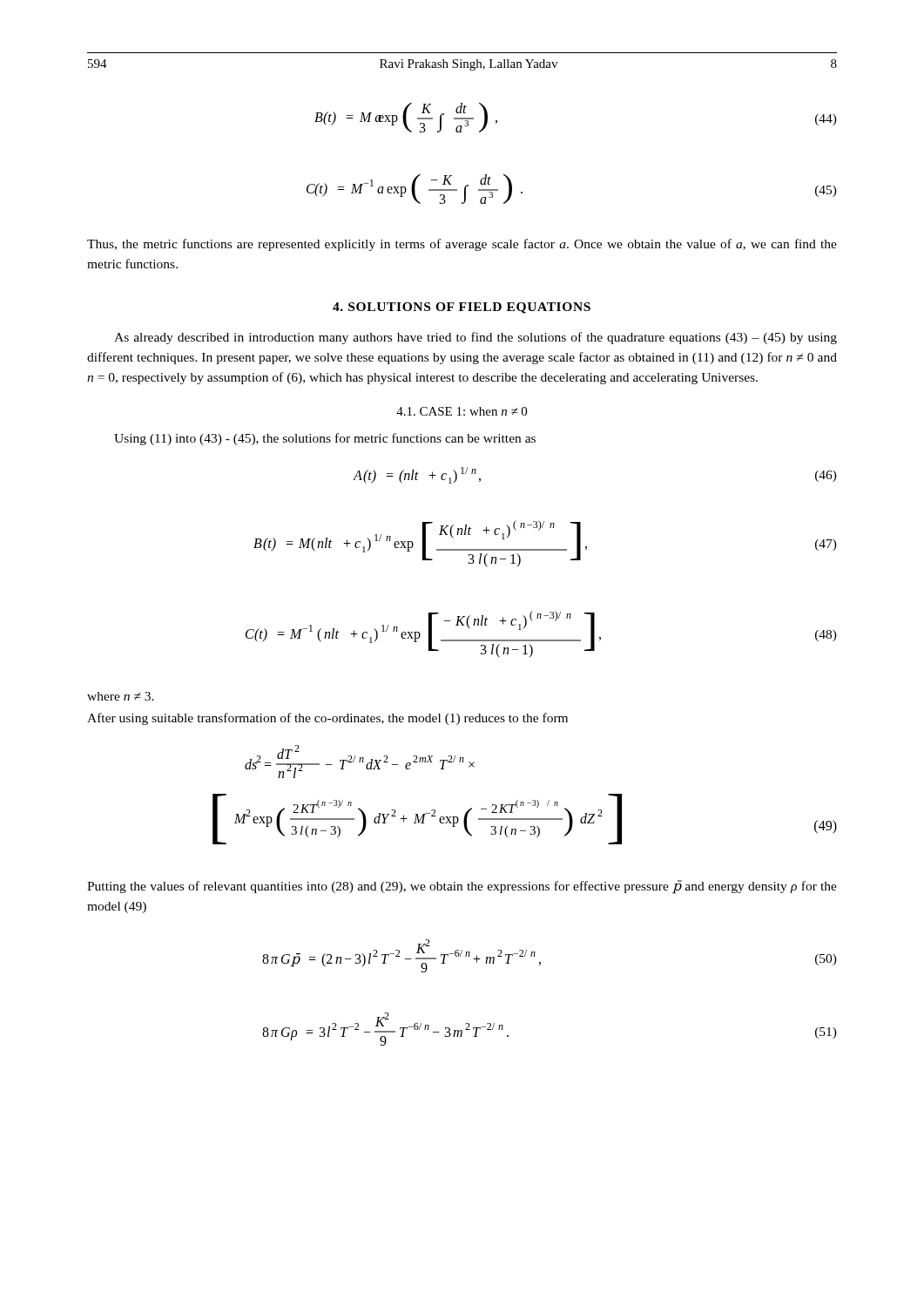The image size is (924, 1307).
Task: Locate the element starting "4. SOLUTIONS OF FIELD EQUATIONS"
Action: (462, 306)
